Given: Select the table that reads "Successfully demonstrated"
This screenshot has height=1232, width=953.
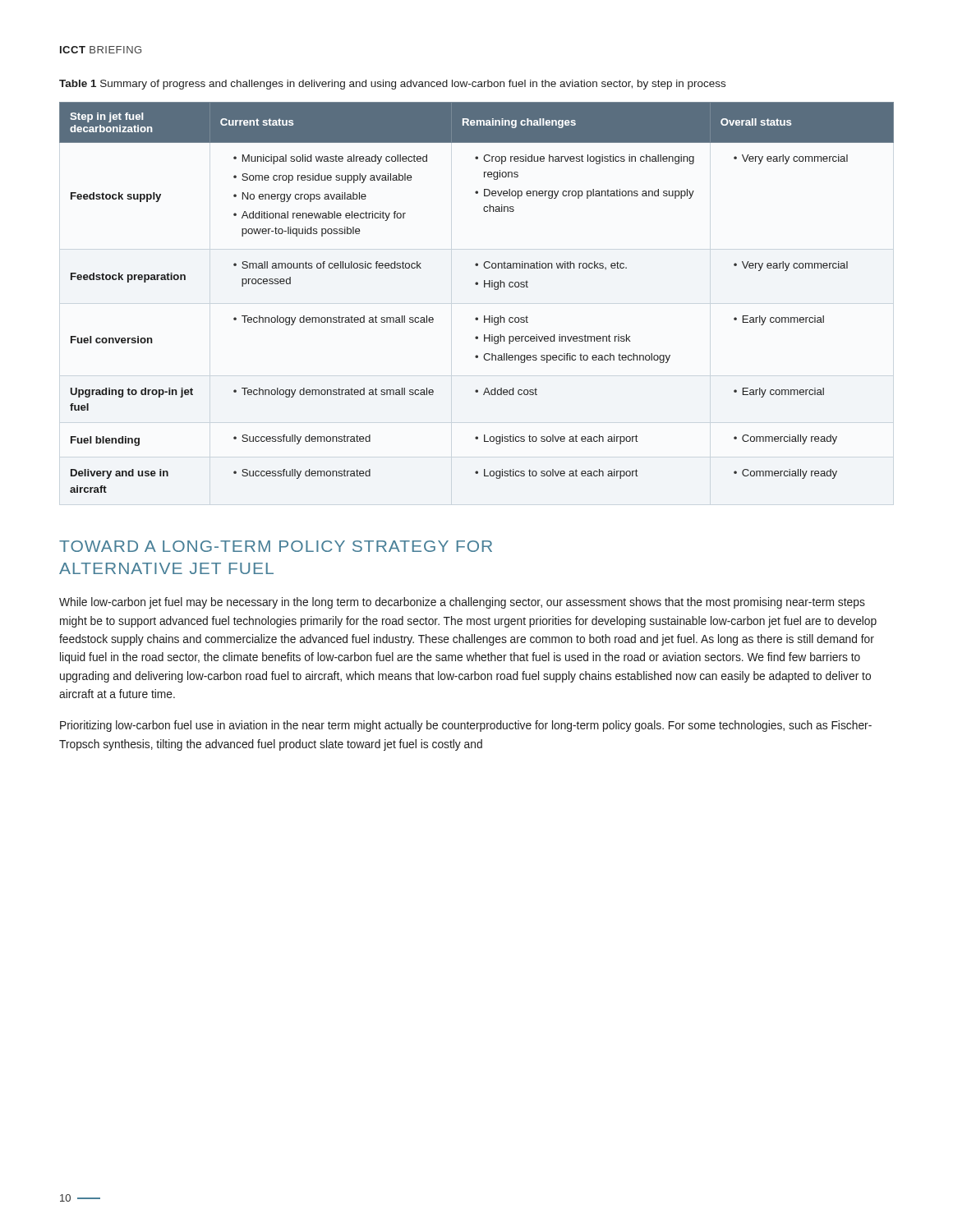Looking at the screenshot, I should pyautogui.click(x=476, y=303).
